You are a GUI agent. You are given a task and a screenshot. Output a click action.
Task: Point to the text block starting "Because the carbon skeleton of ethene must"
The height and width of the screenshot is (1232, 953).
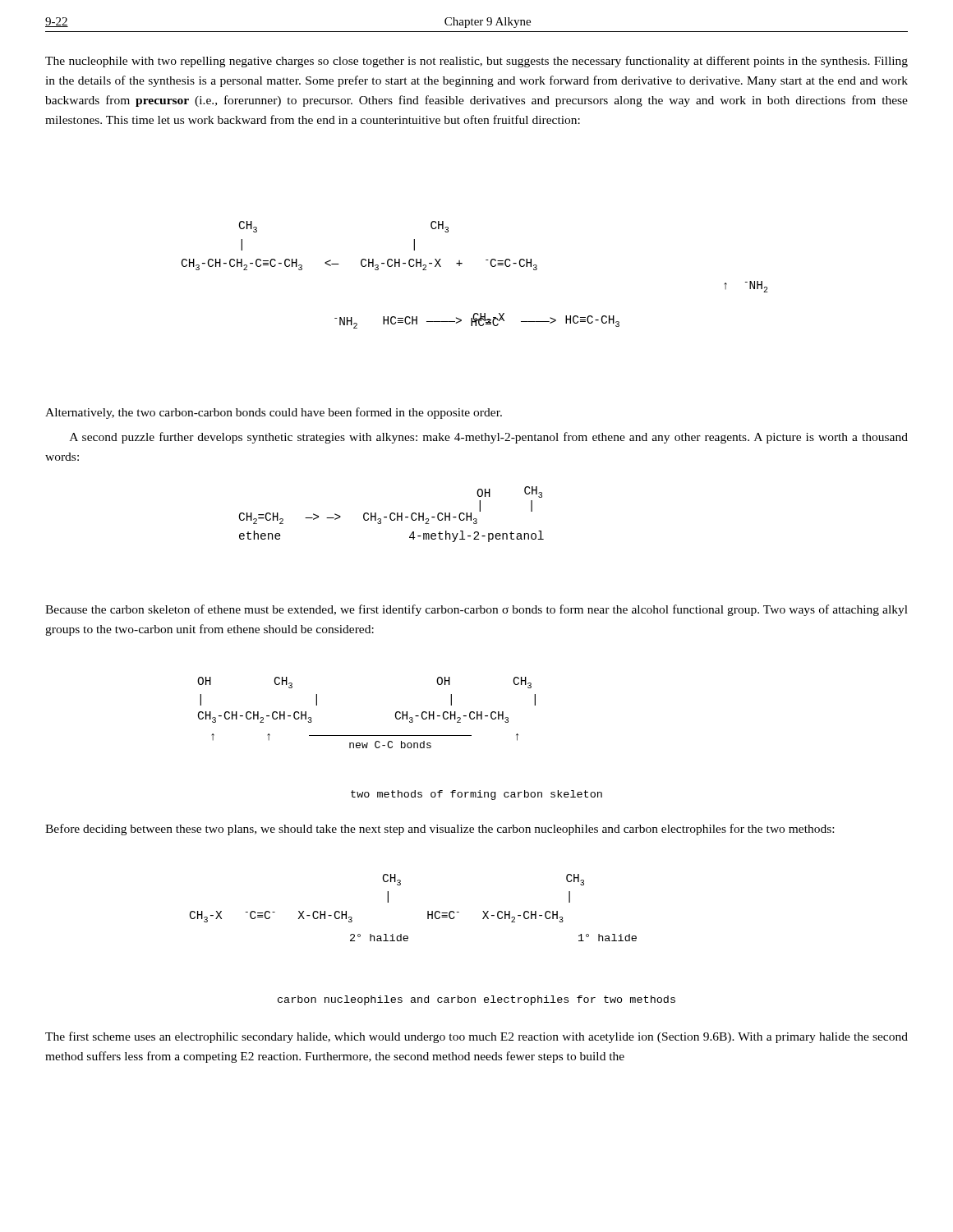tap(476, 619)
